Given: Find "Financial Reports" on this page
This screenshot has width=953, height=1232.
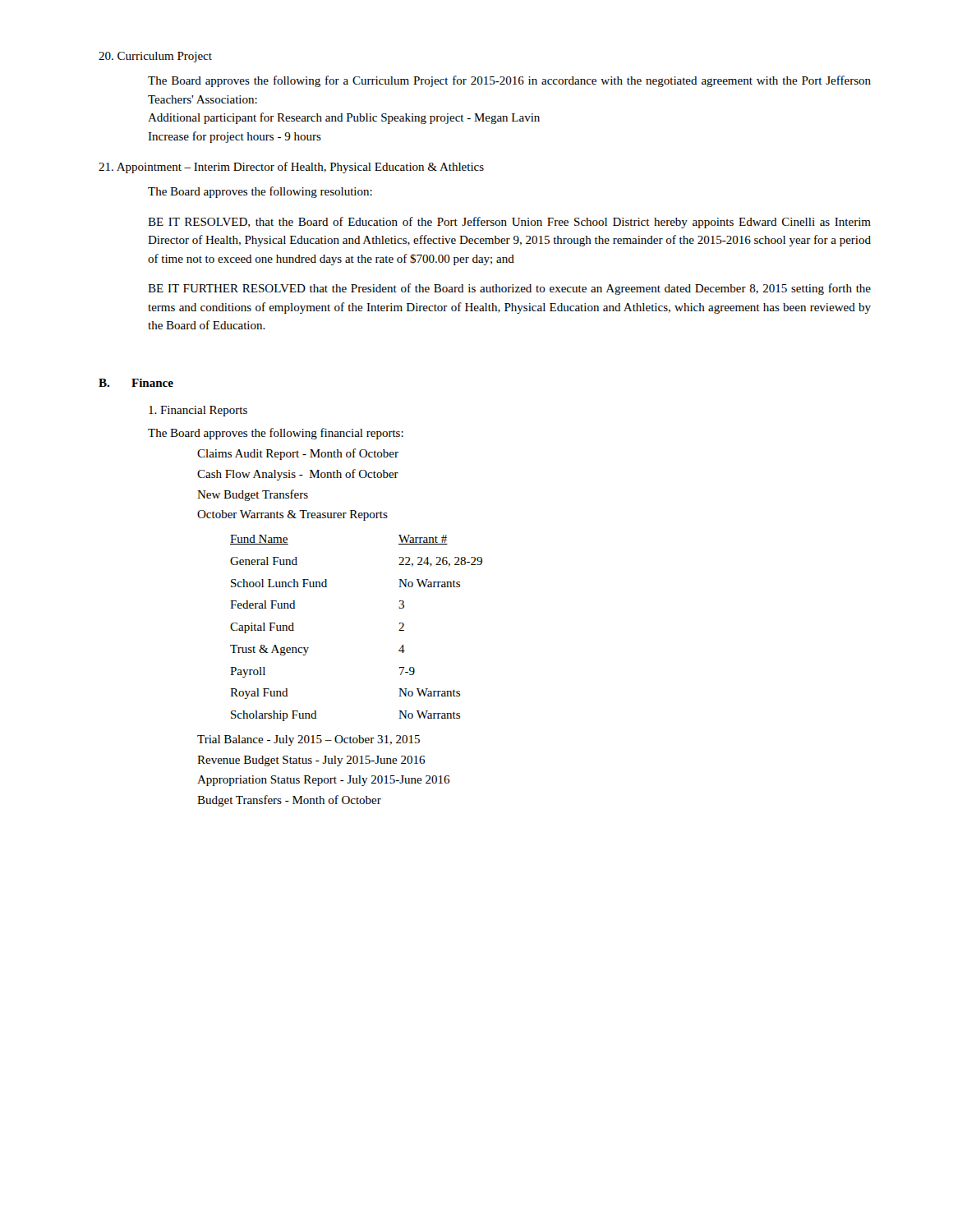Looking at the screenshot, I should point(198,409).
